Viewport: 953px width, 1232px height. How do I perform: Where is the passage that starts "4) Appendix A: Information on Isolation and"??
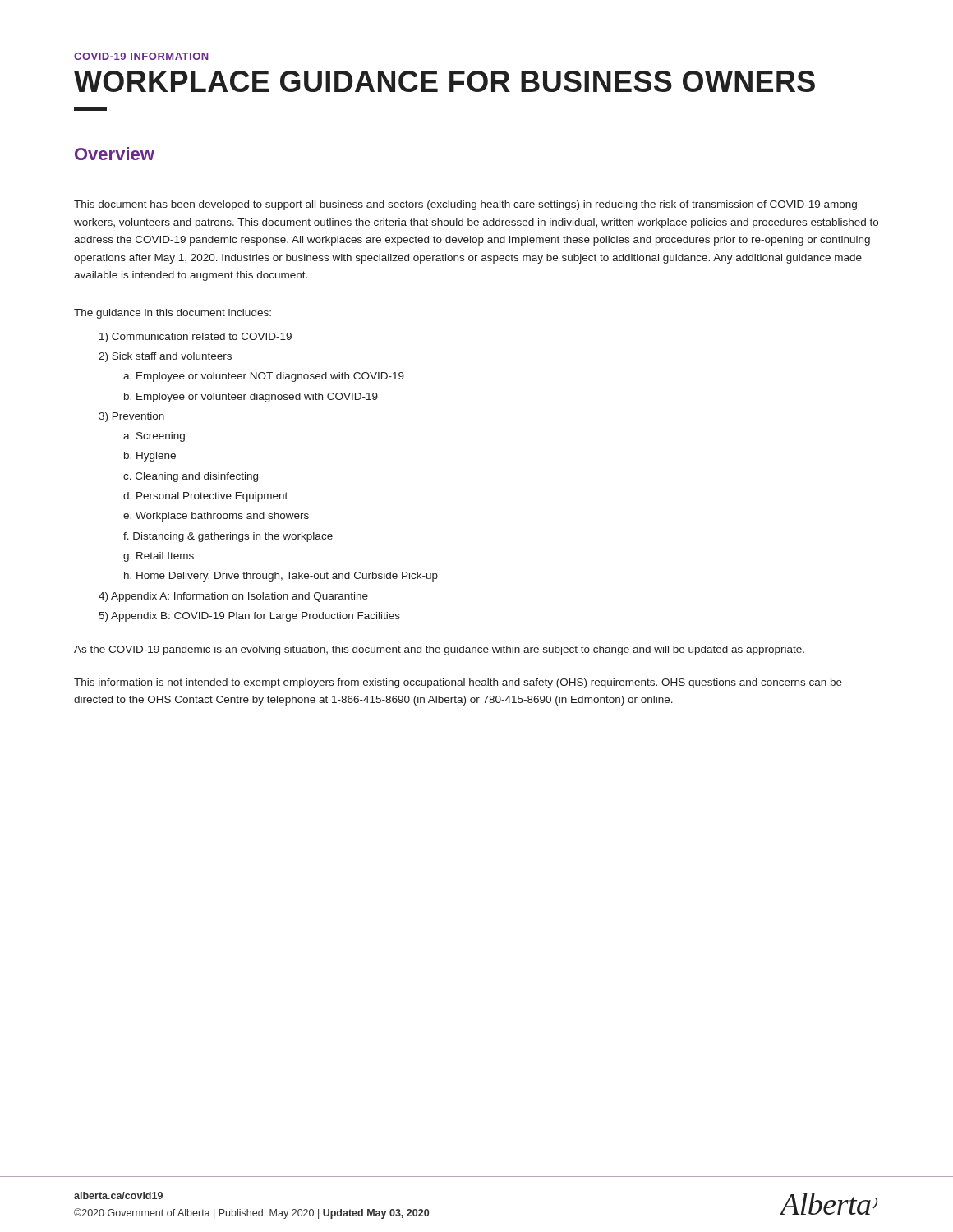(x=233, y=597)
